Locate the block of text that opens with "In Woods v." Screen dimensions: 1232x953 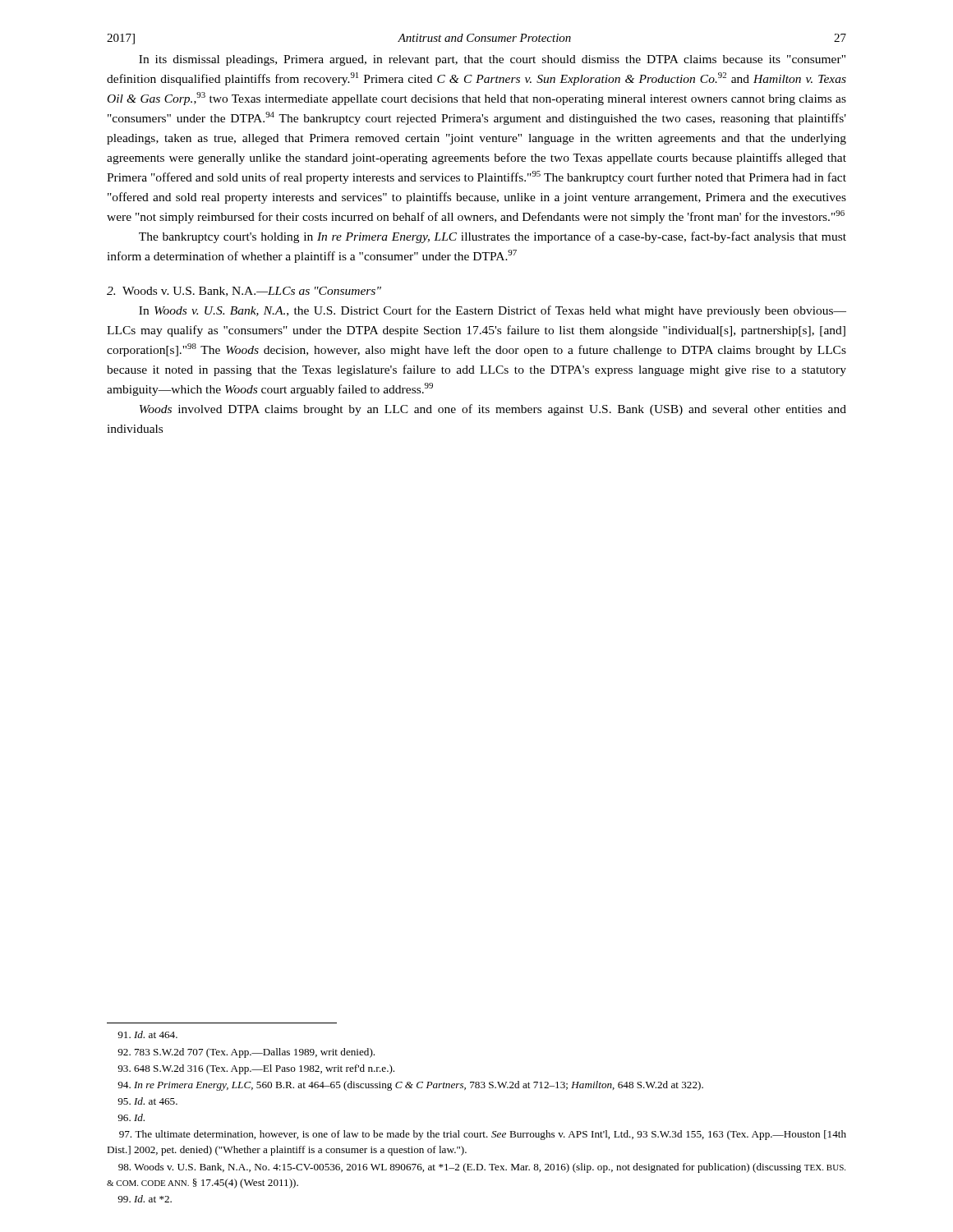click(476, 350)
